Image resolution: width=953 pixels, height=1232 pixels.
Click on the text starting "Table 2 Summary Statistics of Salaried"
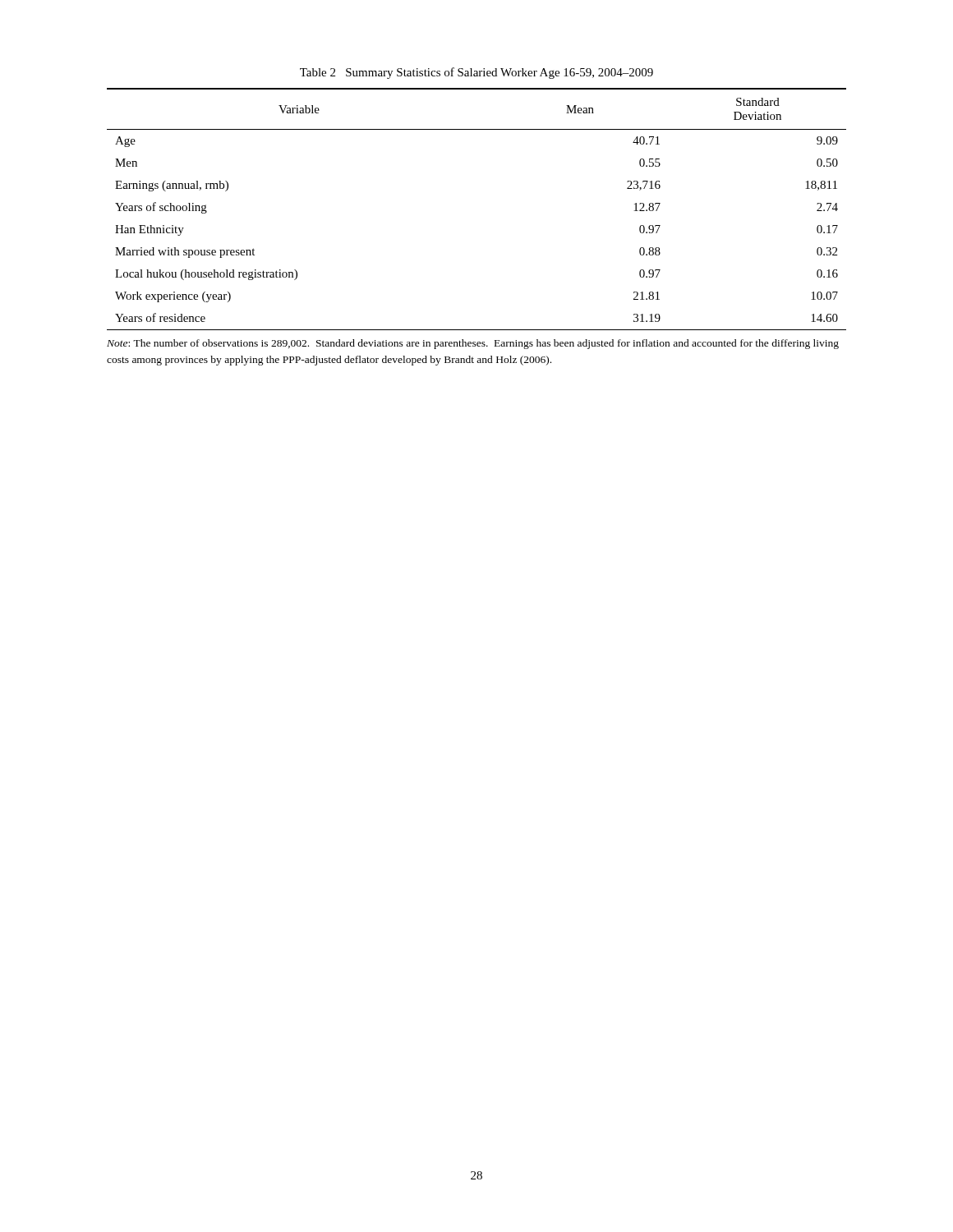point(476,72)
